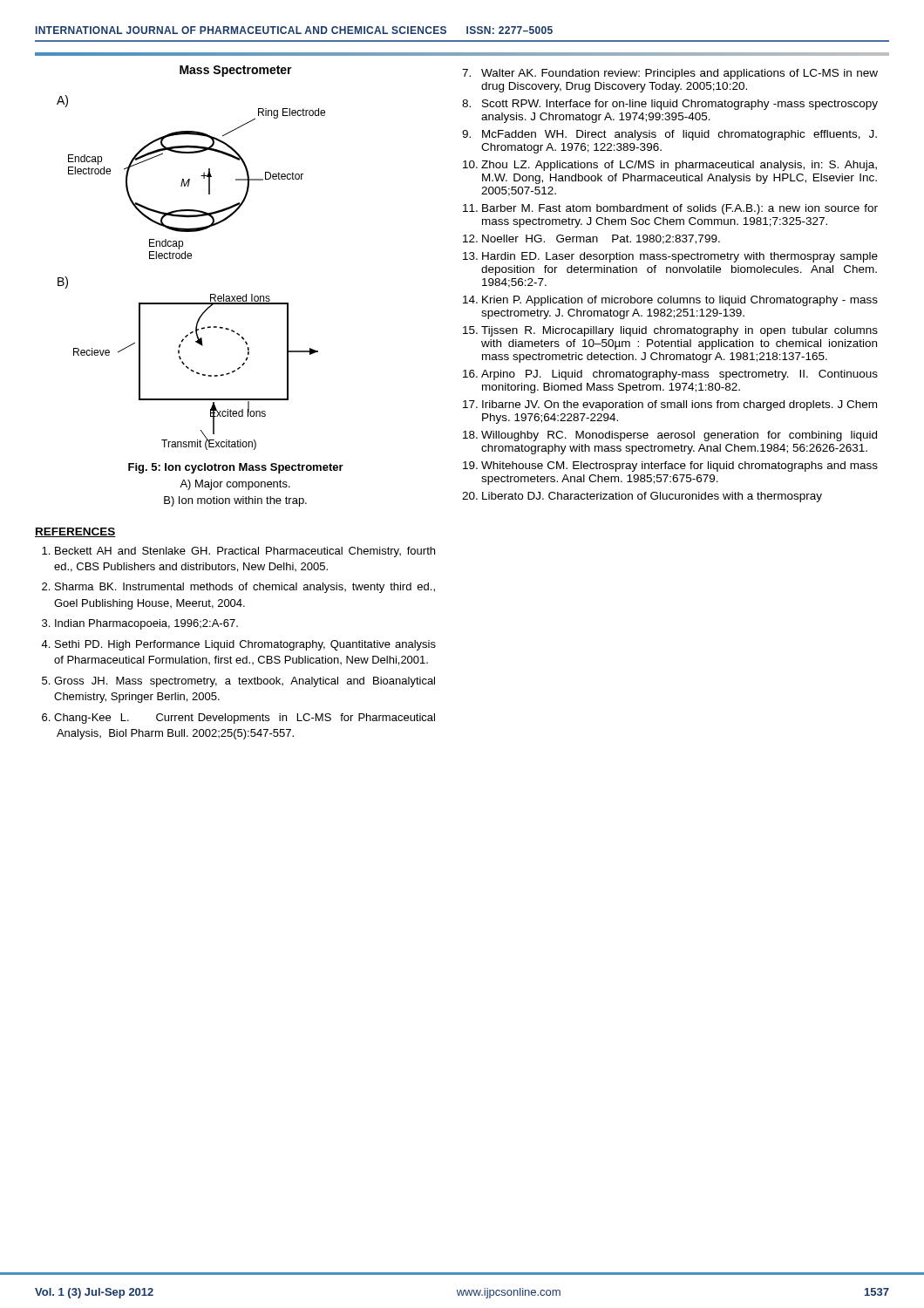
Task: Select the passage starting "17. Iribarne JV. On the evaporation of small"
Action: click(670, 411)
